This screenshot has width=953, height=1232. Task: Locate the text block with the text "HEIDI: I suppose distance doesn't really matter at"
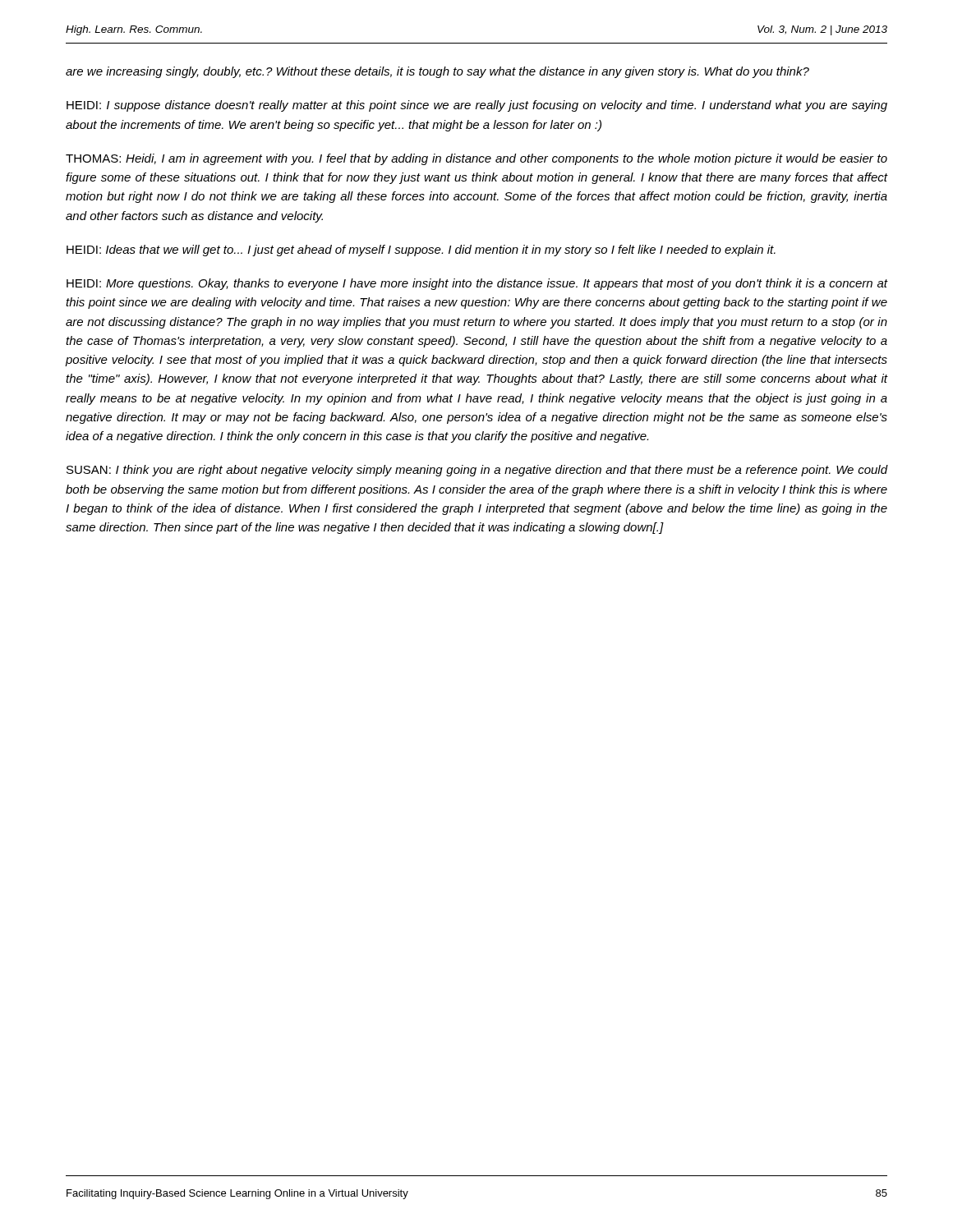tap(476, 114)
